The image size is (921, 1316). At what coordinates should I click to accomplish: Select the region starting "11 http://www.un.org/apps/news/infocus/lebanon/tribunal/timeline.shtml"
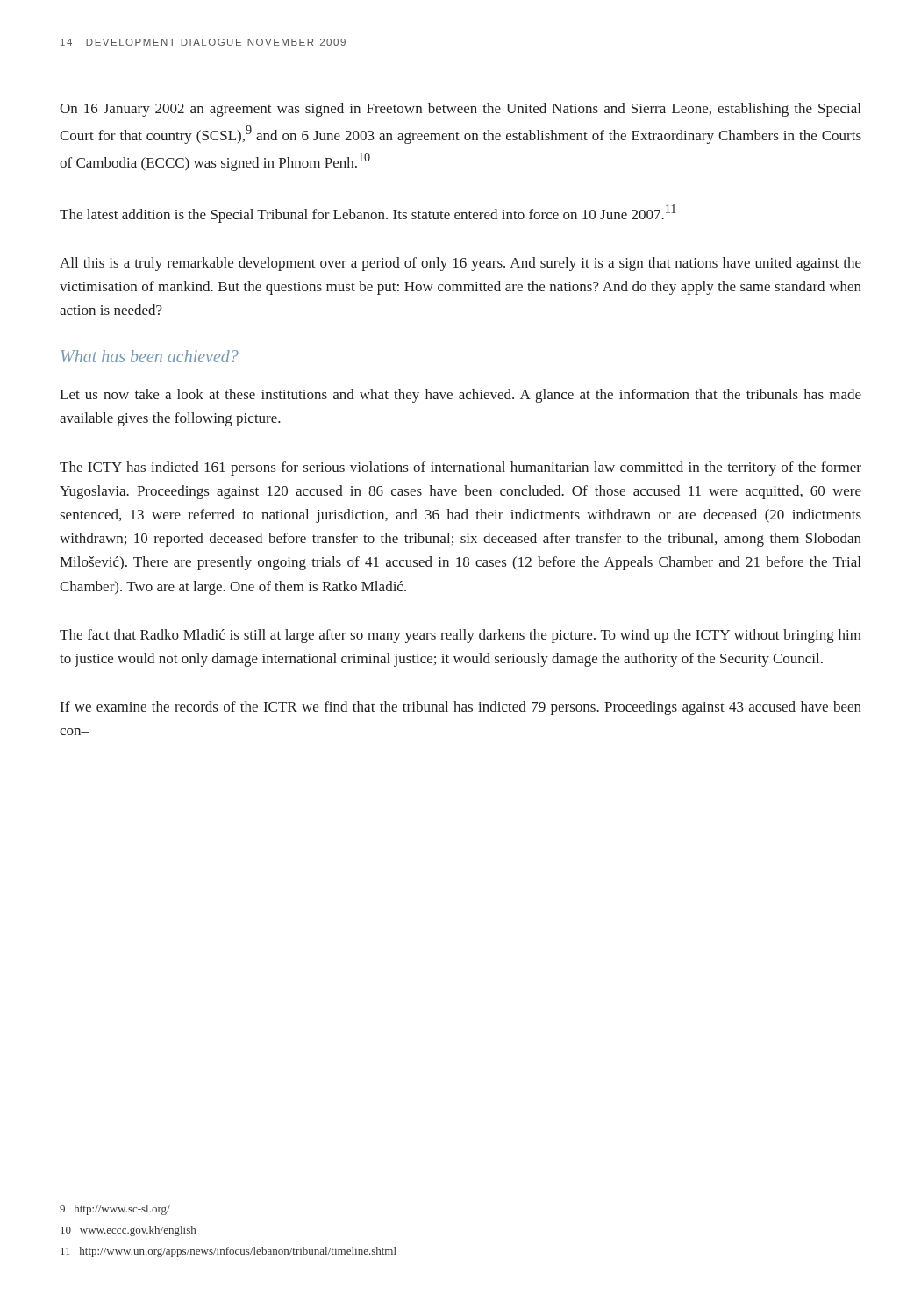click(228, 1250)
